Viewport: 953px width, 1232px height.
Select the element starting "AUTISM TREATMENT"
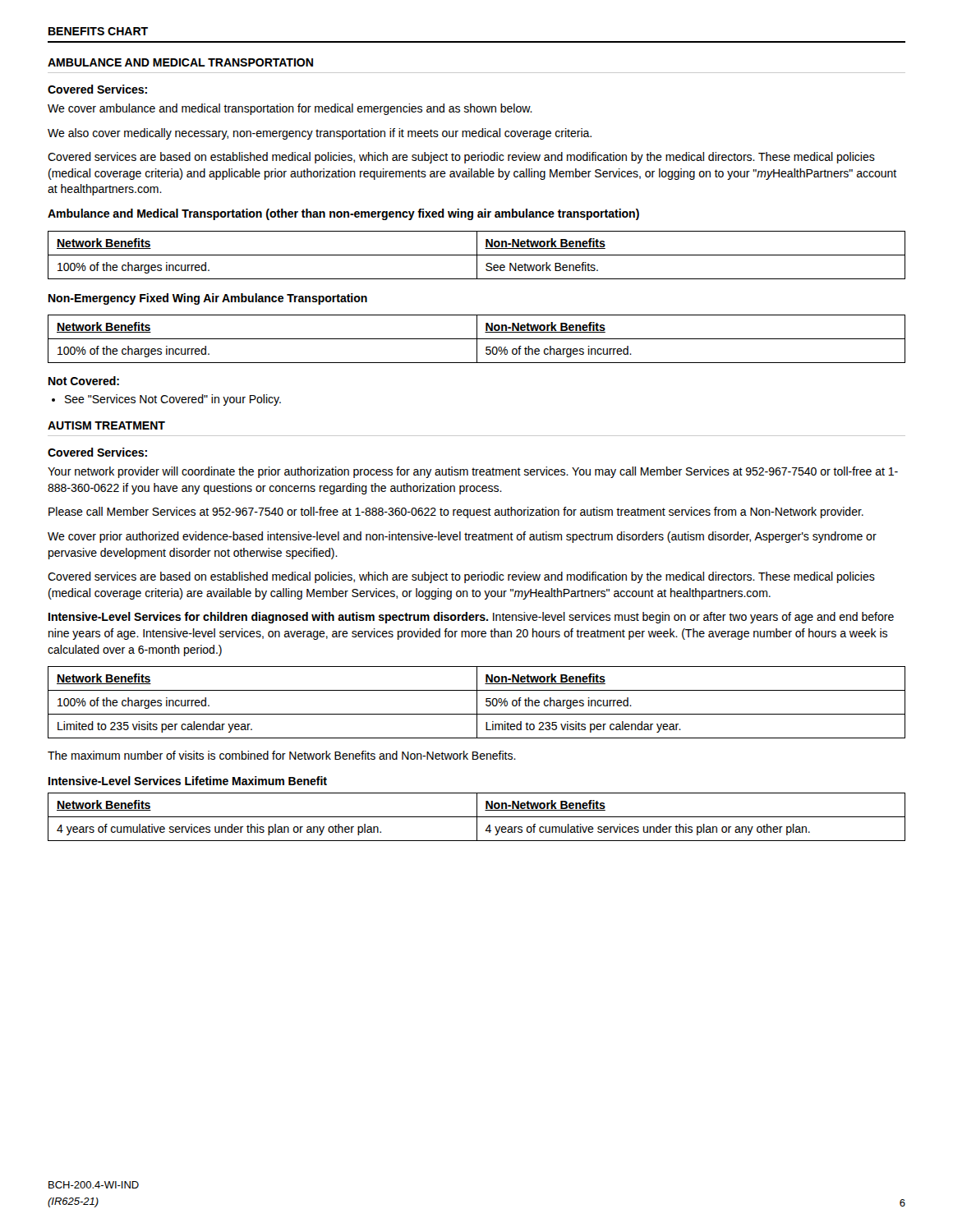click(106, 426)
